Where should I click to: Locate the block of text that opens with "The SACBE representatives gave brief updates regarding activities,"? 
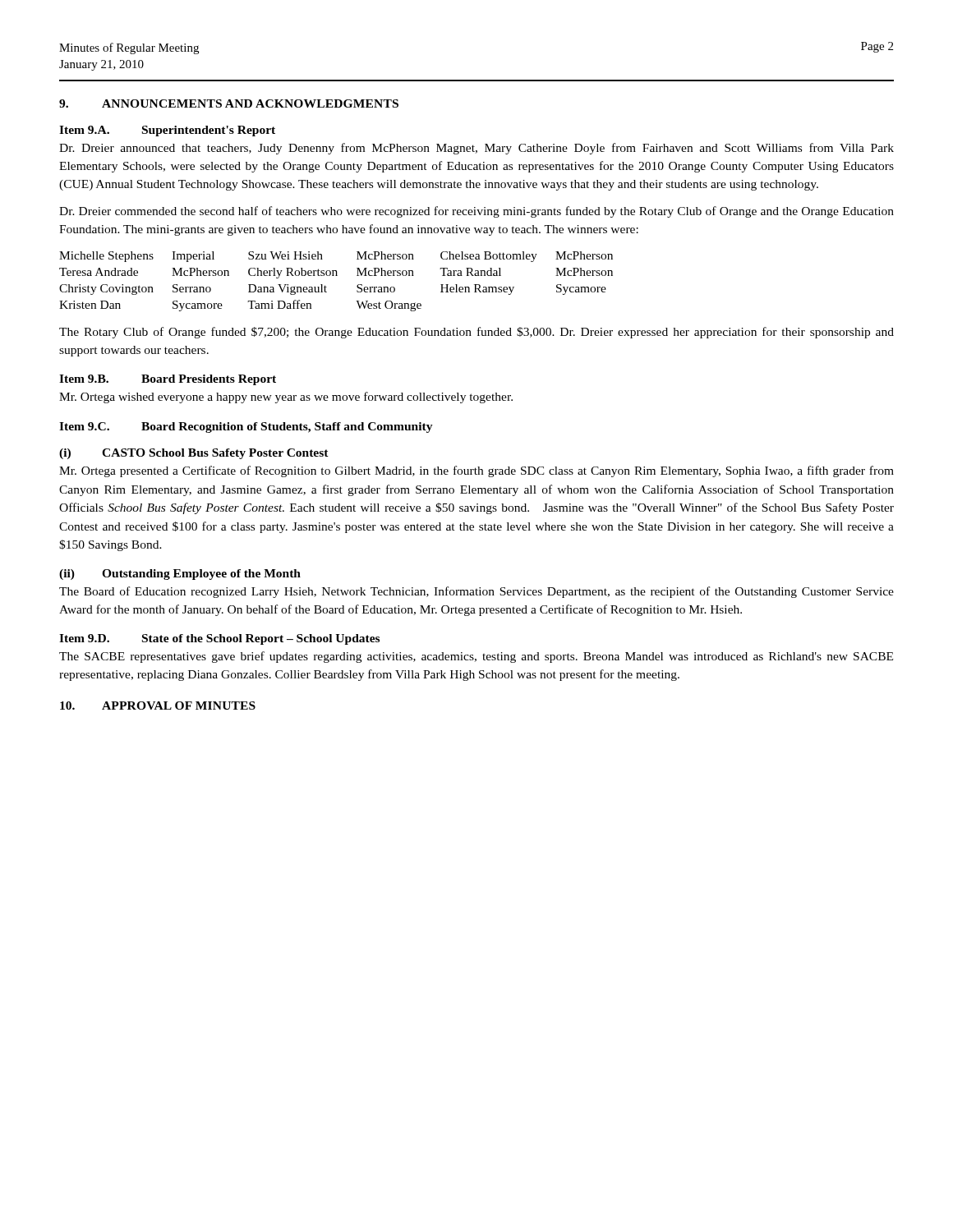pyautogui.click(x=476, y=665)
